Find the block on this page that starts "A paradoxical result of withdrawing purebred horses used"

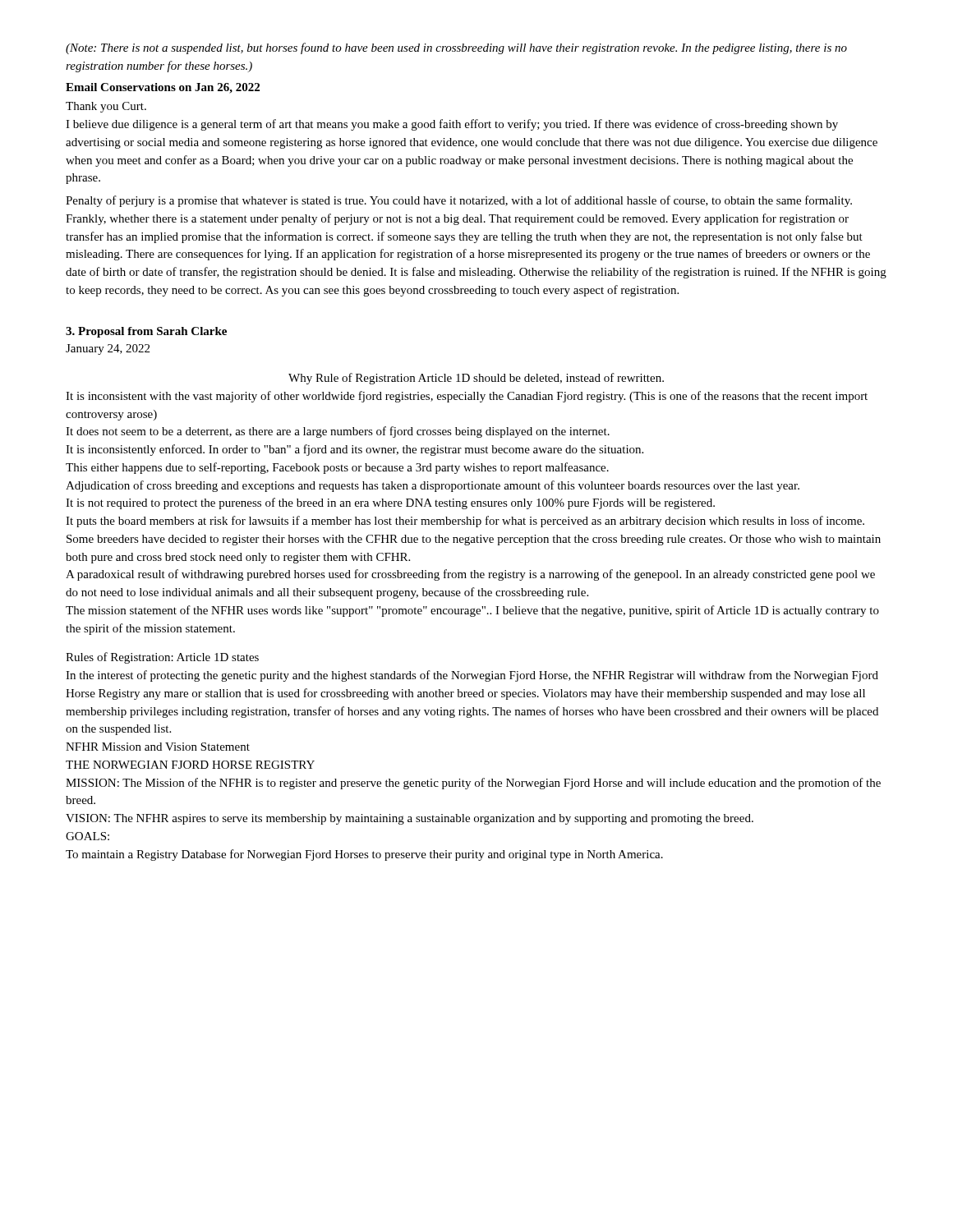(x=476, y=584)
